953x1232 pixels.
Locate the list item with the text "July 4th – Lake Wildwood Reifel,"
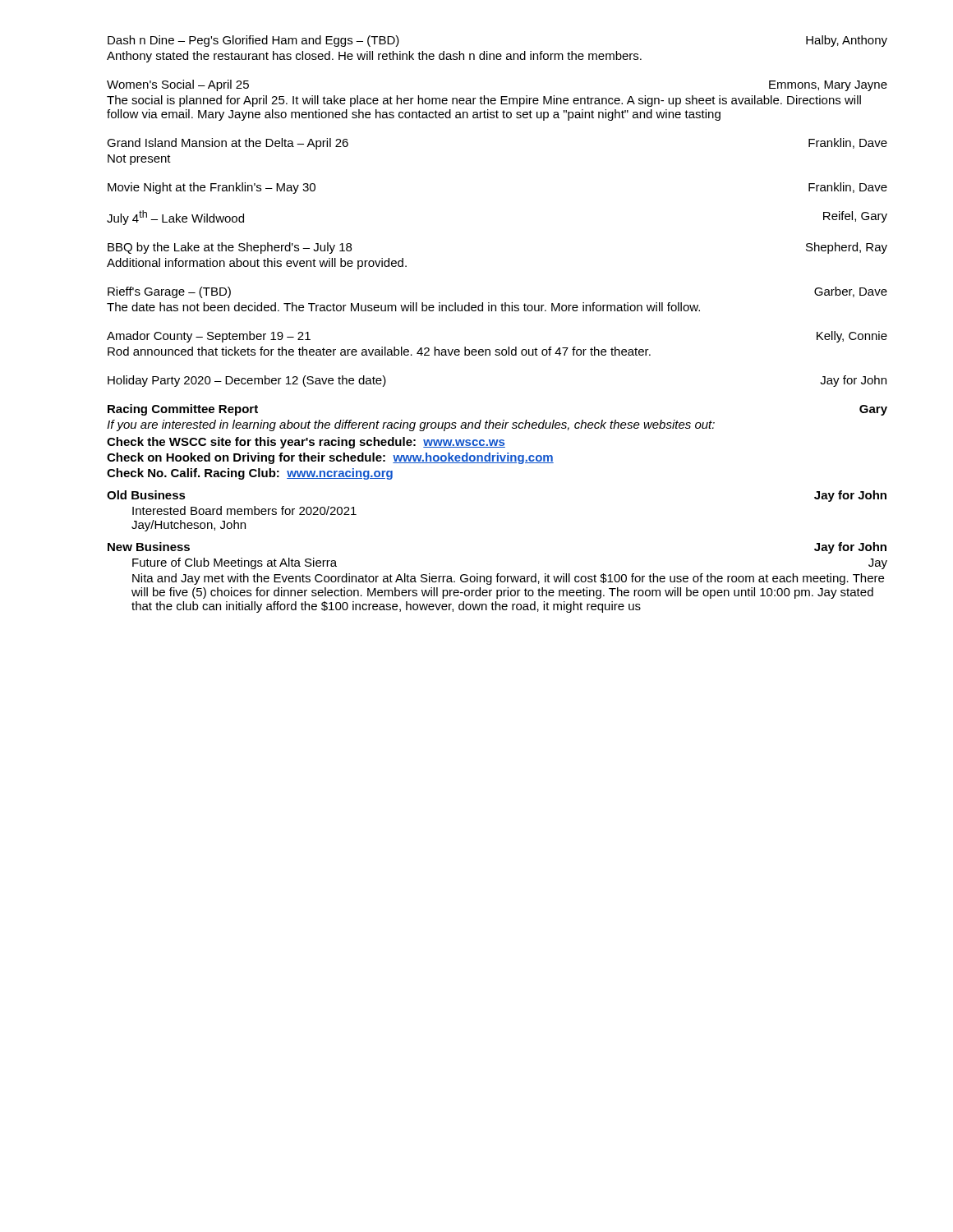click(179, 217)
